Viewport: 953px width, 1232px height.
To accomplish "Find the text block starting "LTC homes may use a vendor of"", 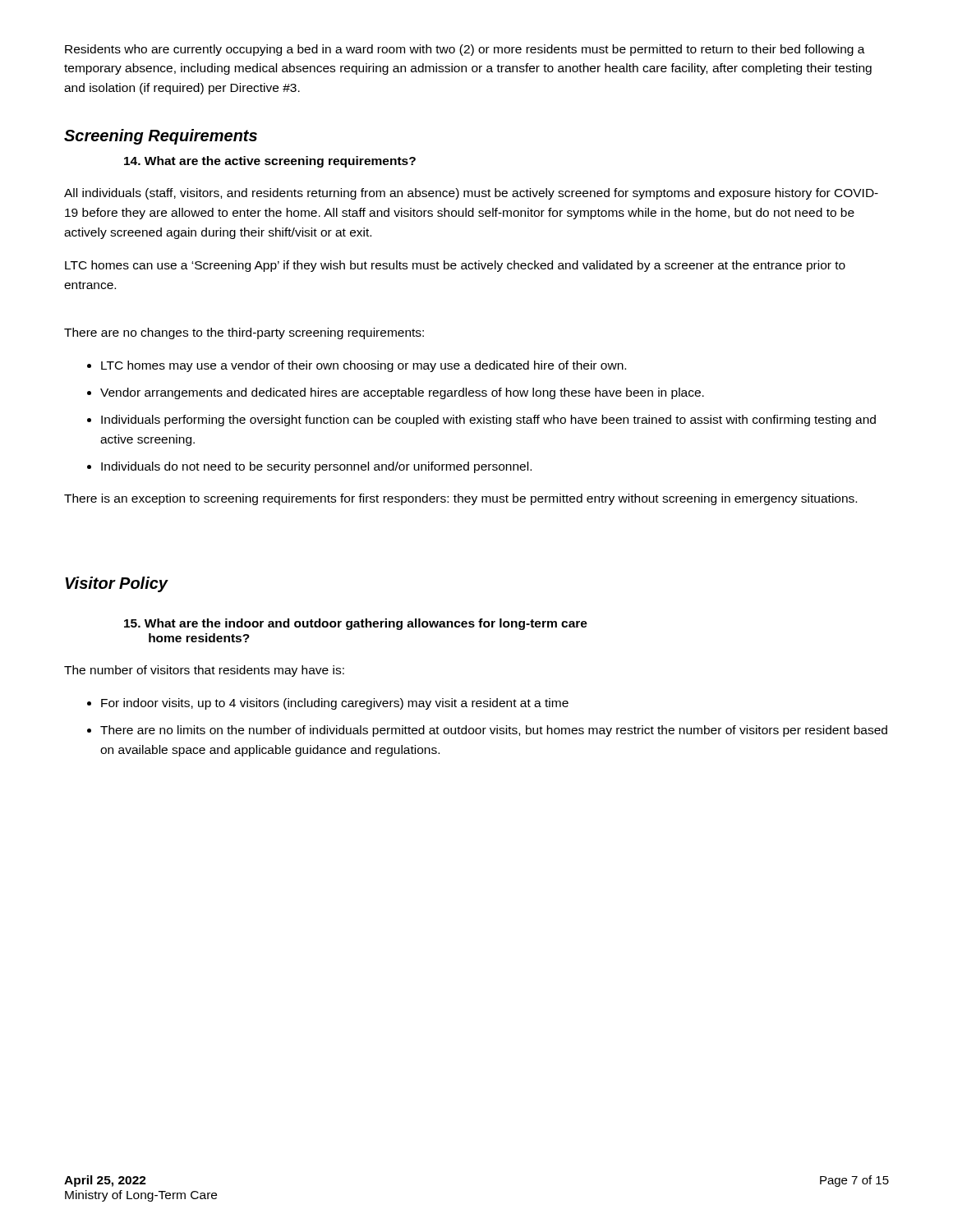I will point(364,365).
